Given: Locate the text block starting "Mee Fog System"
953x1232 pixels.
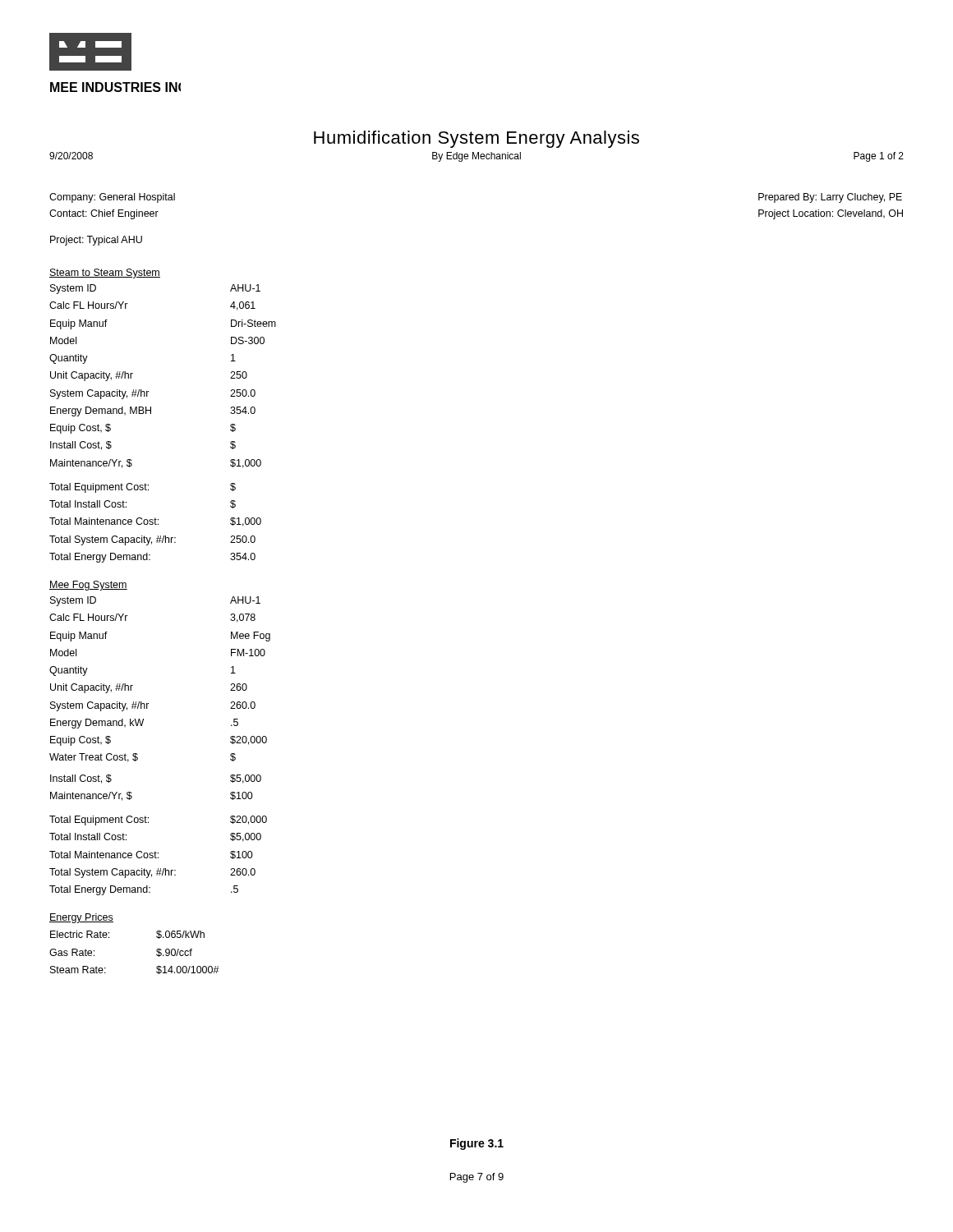Looking at the screenshot, I should point(88,585).
